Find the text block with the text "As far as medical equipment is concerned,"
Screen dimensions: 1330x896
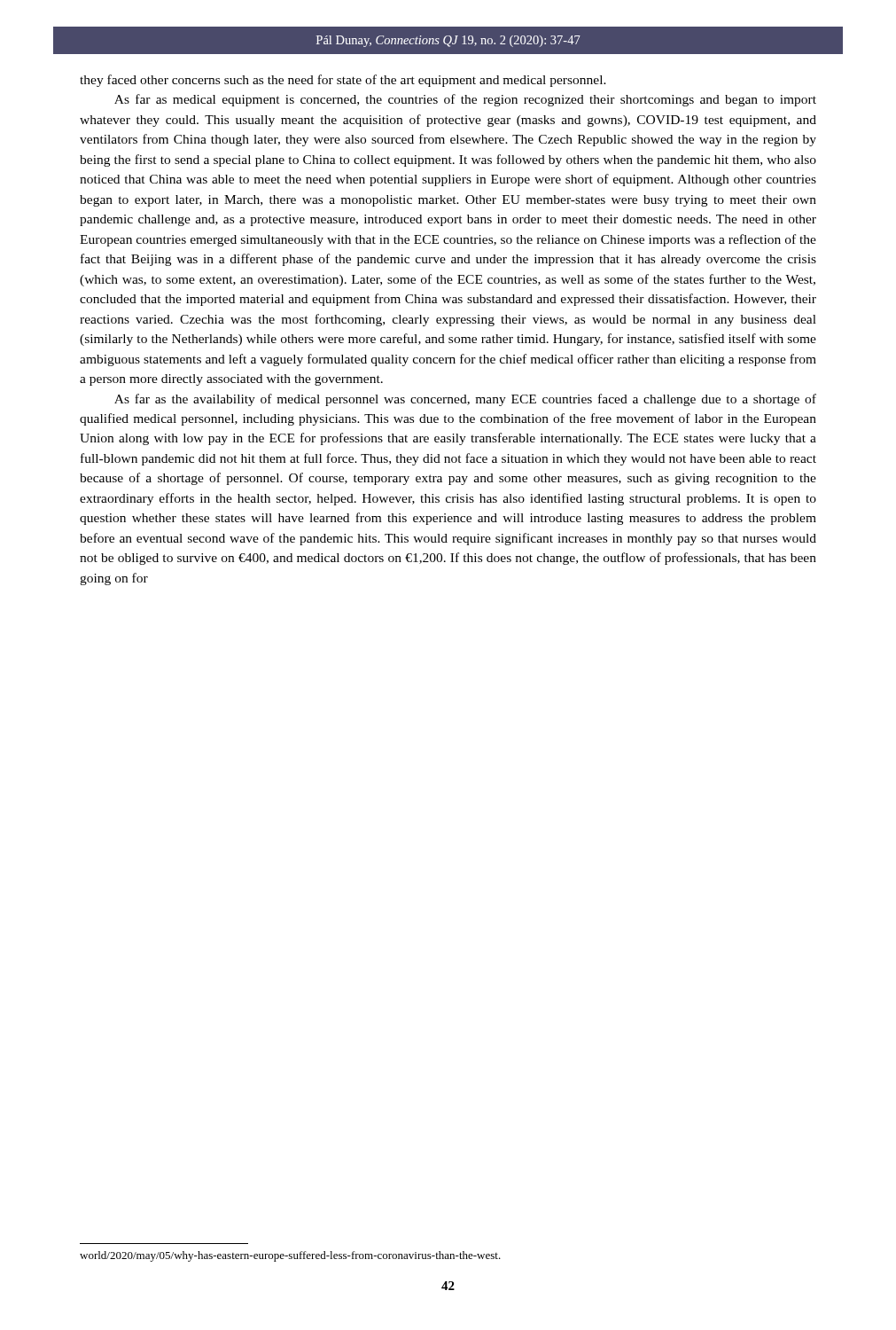[448, 239]
